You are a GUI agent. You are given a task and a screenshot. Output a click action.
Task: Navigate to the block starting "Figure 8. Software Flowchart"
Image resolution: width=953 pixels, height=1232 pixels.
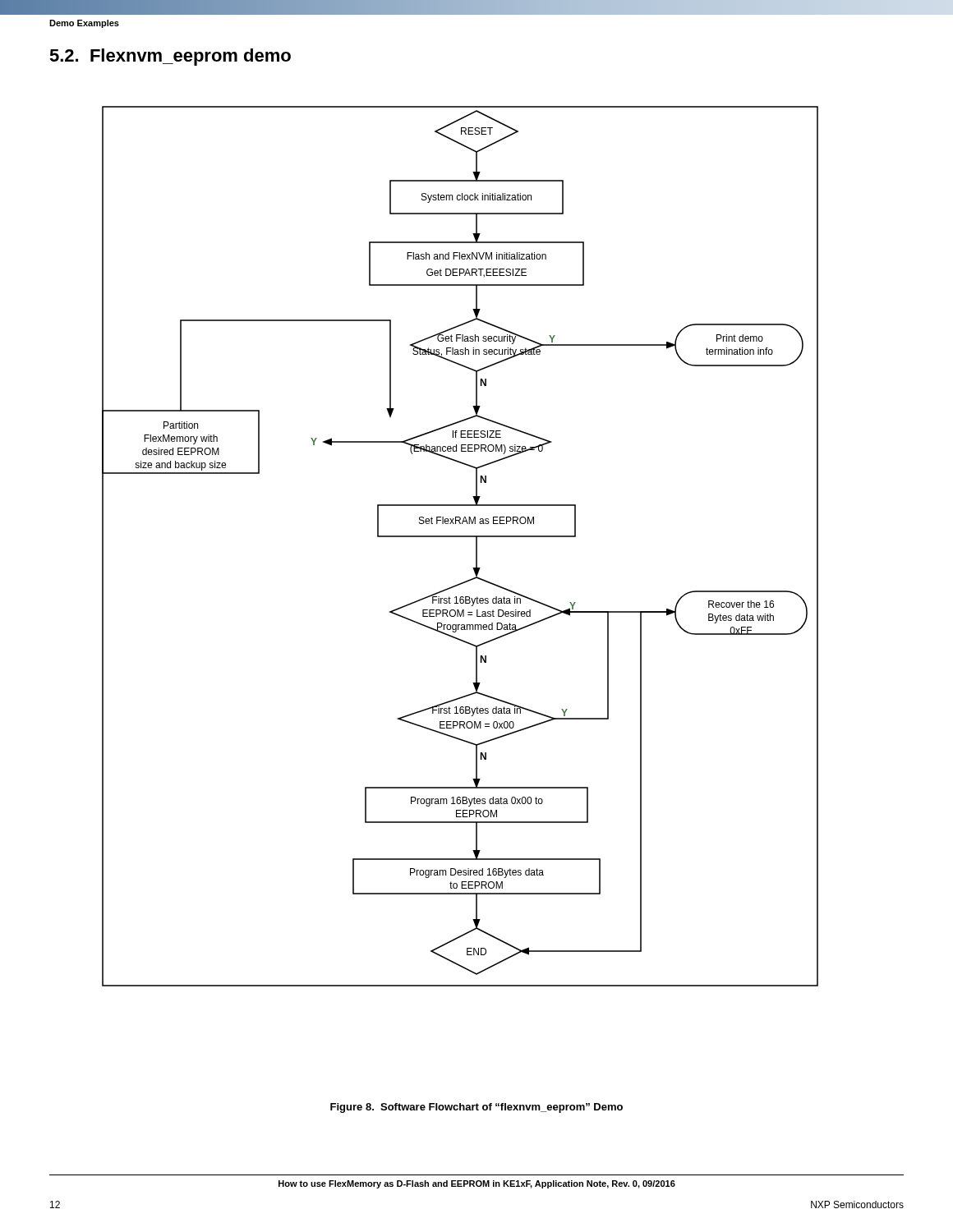476,1107
